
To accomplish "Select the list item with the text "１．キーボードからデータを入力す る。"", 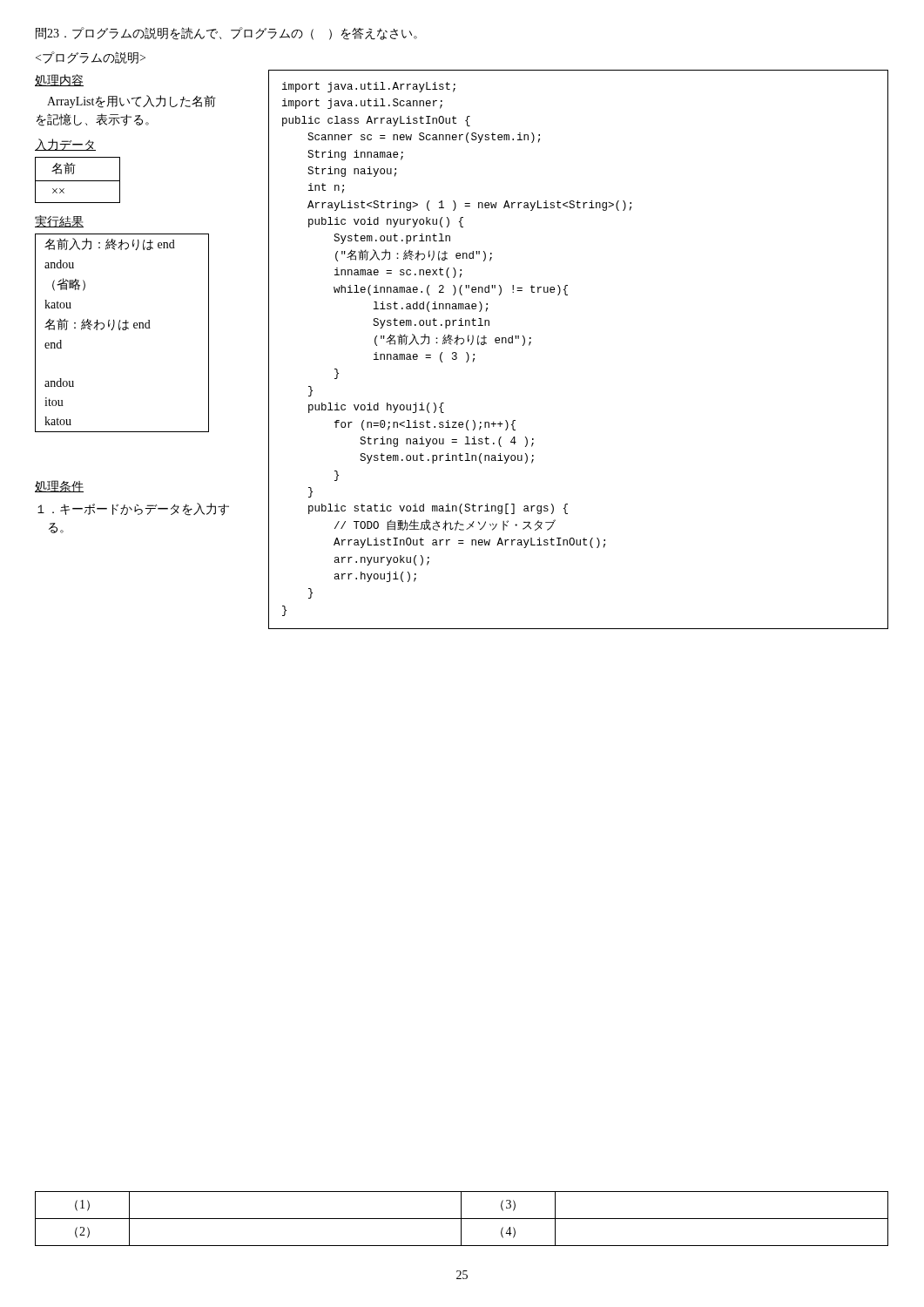I will click(132, 518).
